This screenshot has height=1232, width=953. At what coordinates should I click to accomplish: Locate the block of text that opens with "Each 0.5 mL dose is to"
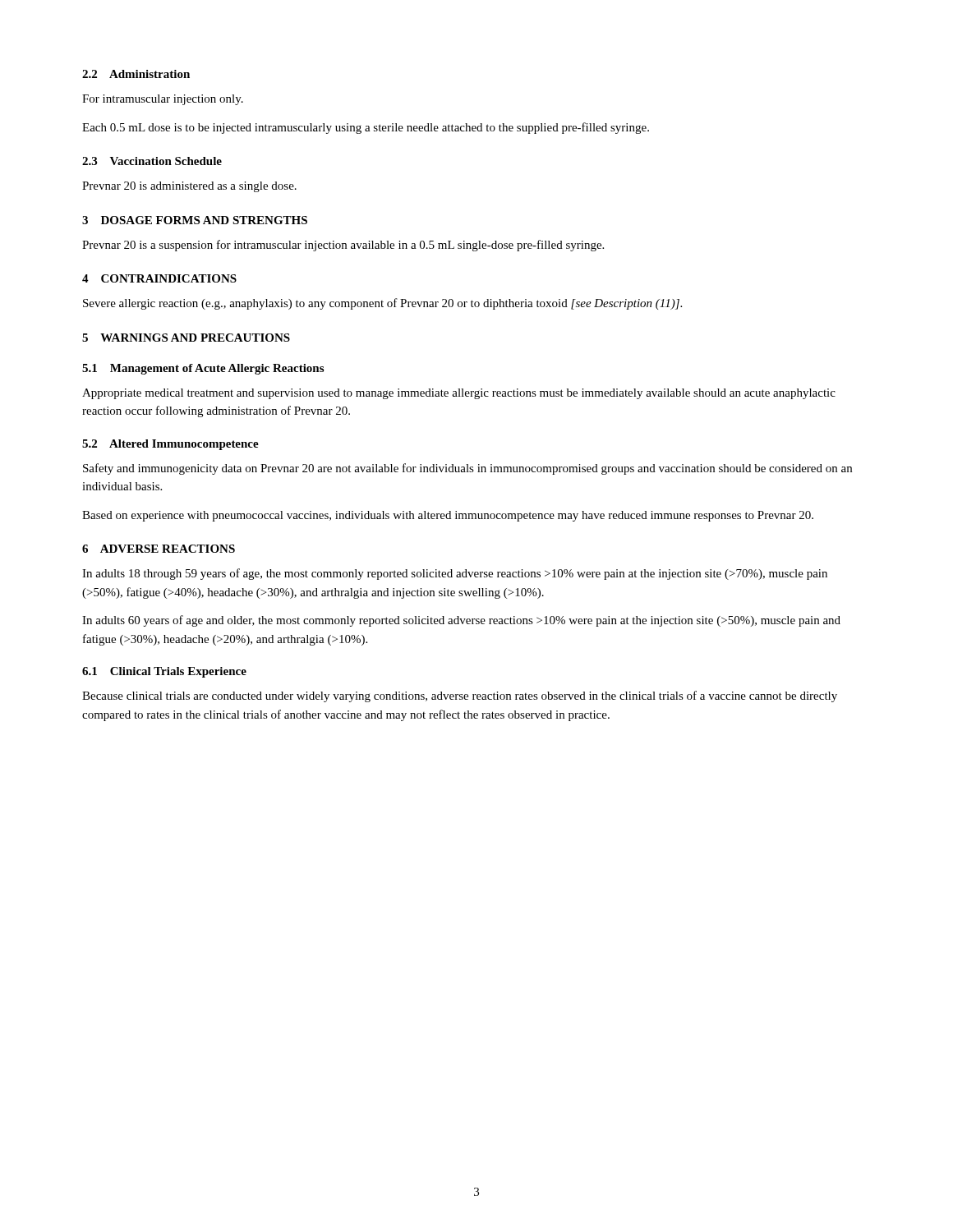tap(366, 127)
